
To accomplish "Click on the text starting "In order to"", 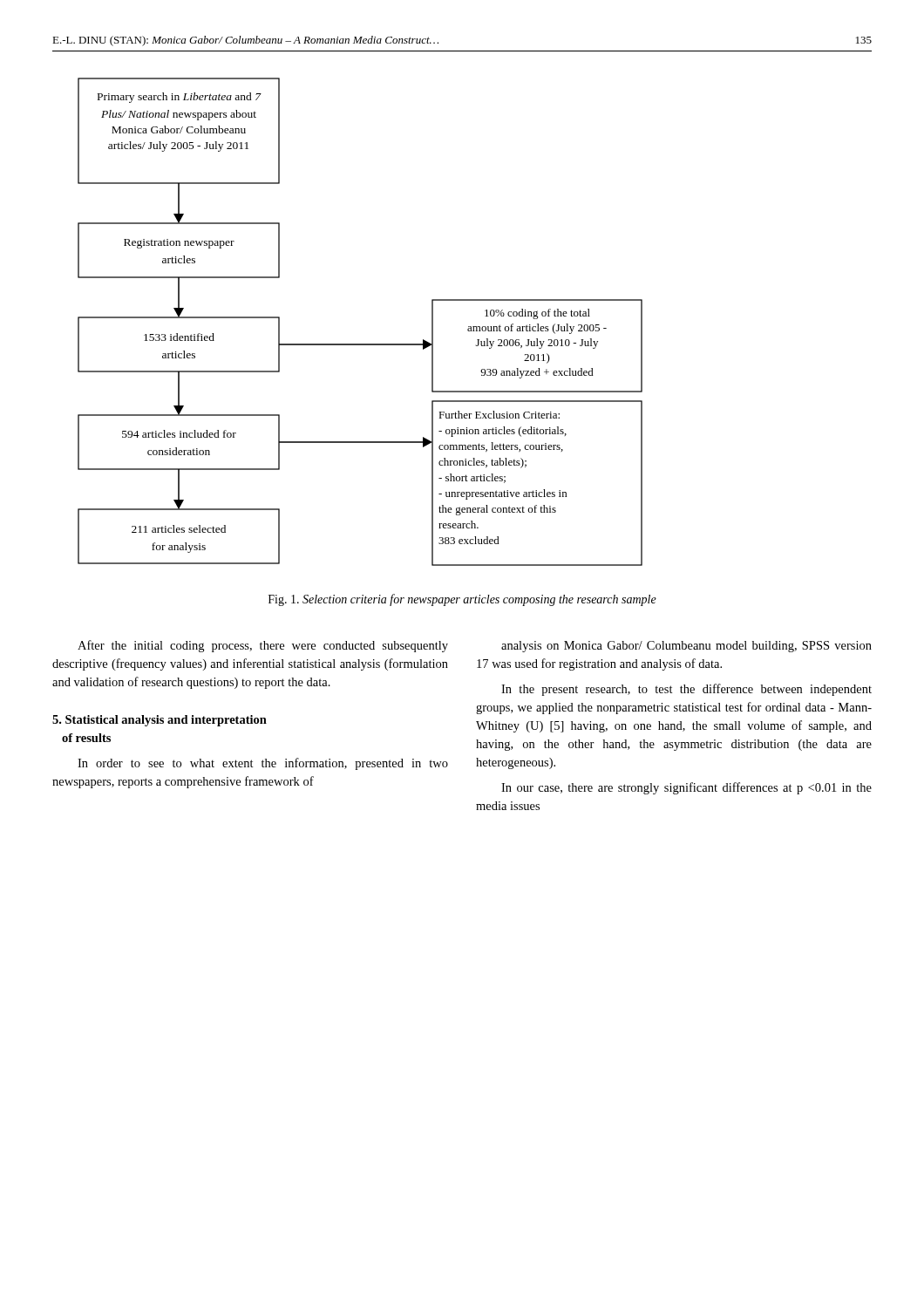I will [250, 772].
